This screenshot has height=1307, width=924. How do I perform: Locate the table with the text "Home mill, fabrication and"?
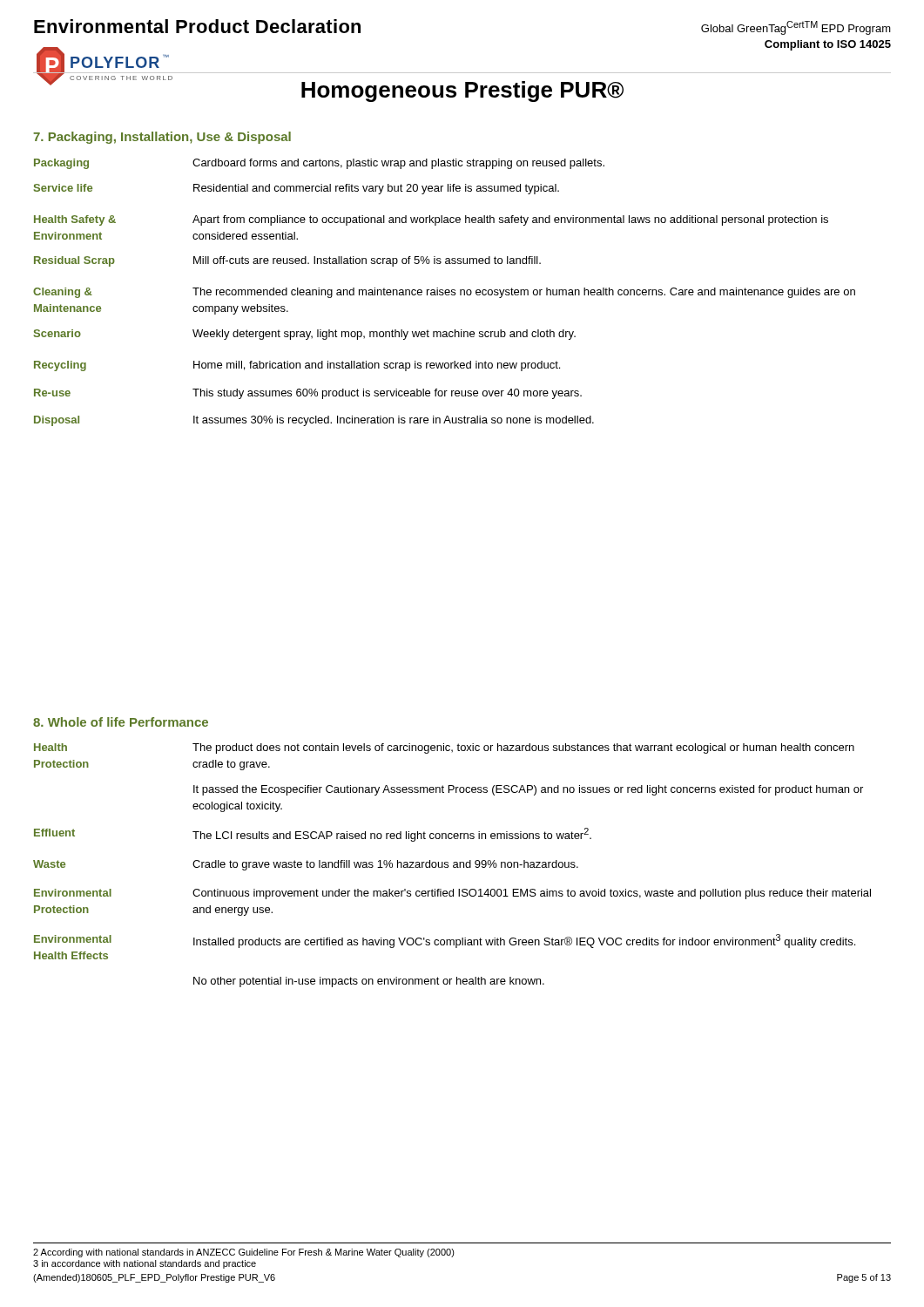462,292
